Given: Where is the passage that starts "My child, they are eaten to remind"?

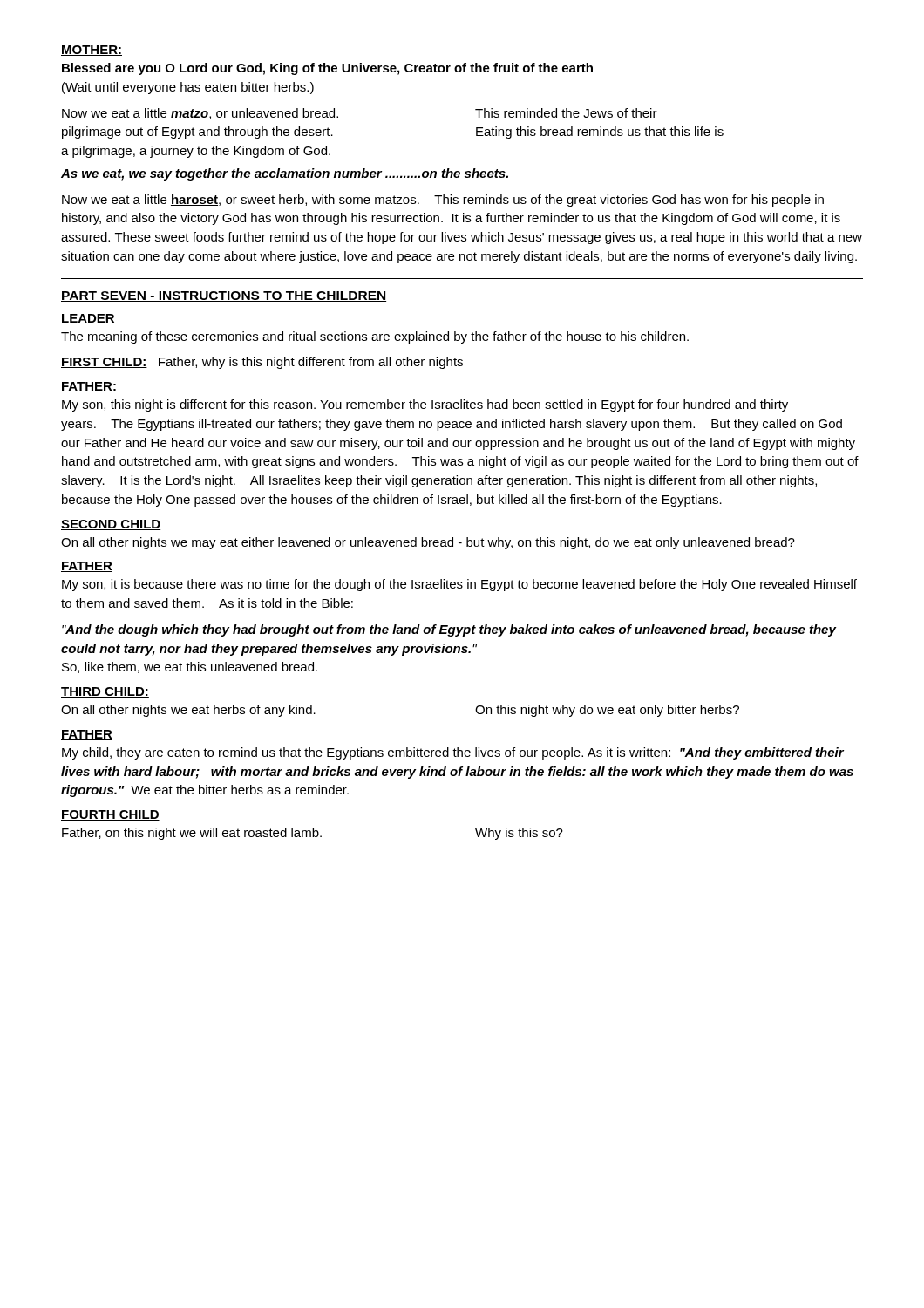Looking at the screenshot, I should pos(457,771).
